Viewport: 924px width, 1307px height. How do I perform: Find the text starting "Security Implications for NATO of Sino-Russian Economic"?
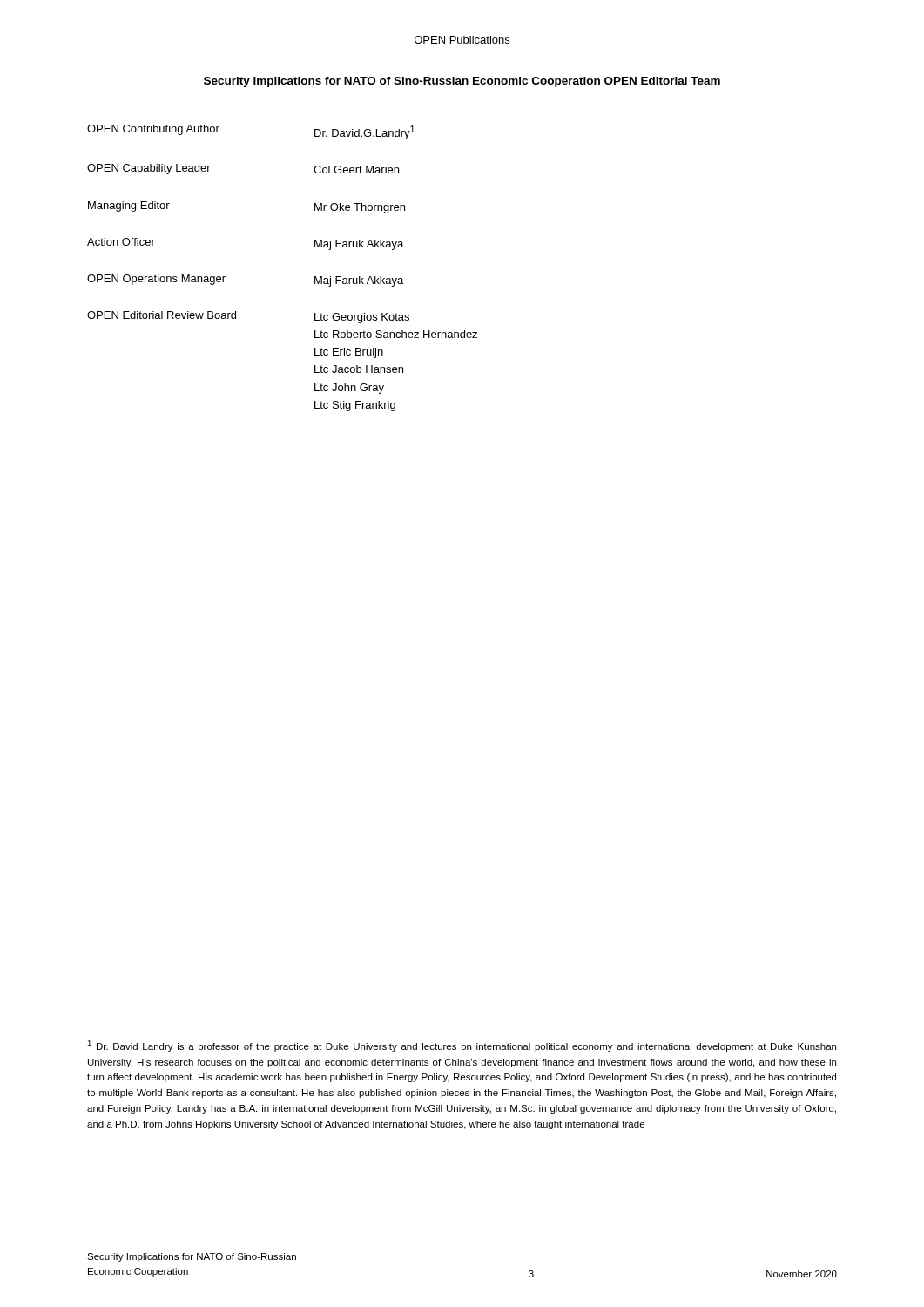point(462,81)
